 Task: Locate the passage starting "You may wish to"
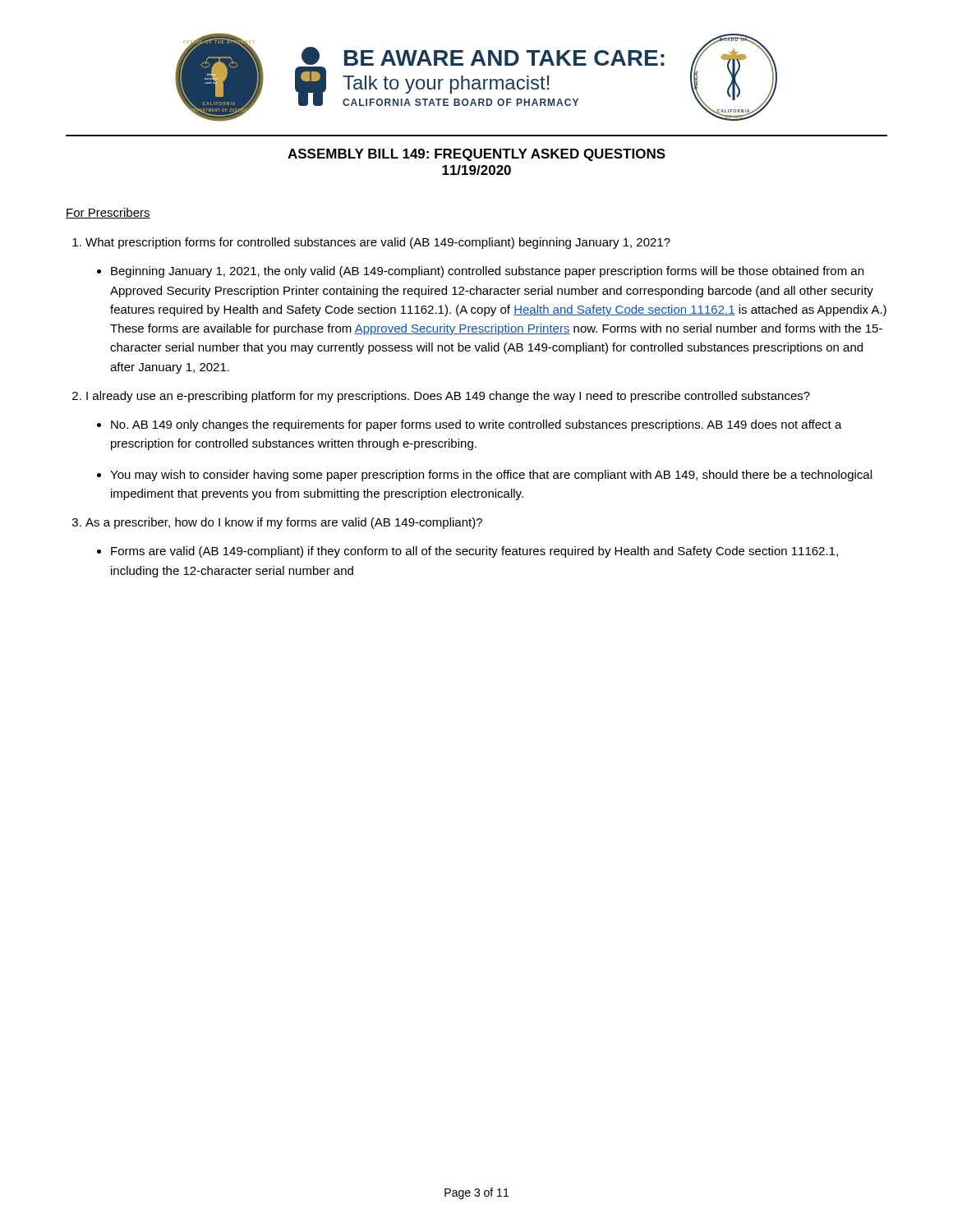(x=491, y=483)
